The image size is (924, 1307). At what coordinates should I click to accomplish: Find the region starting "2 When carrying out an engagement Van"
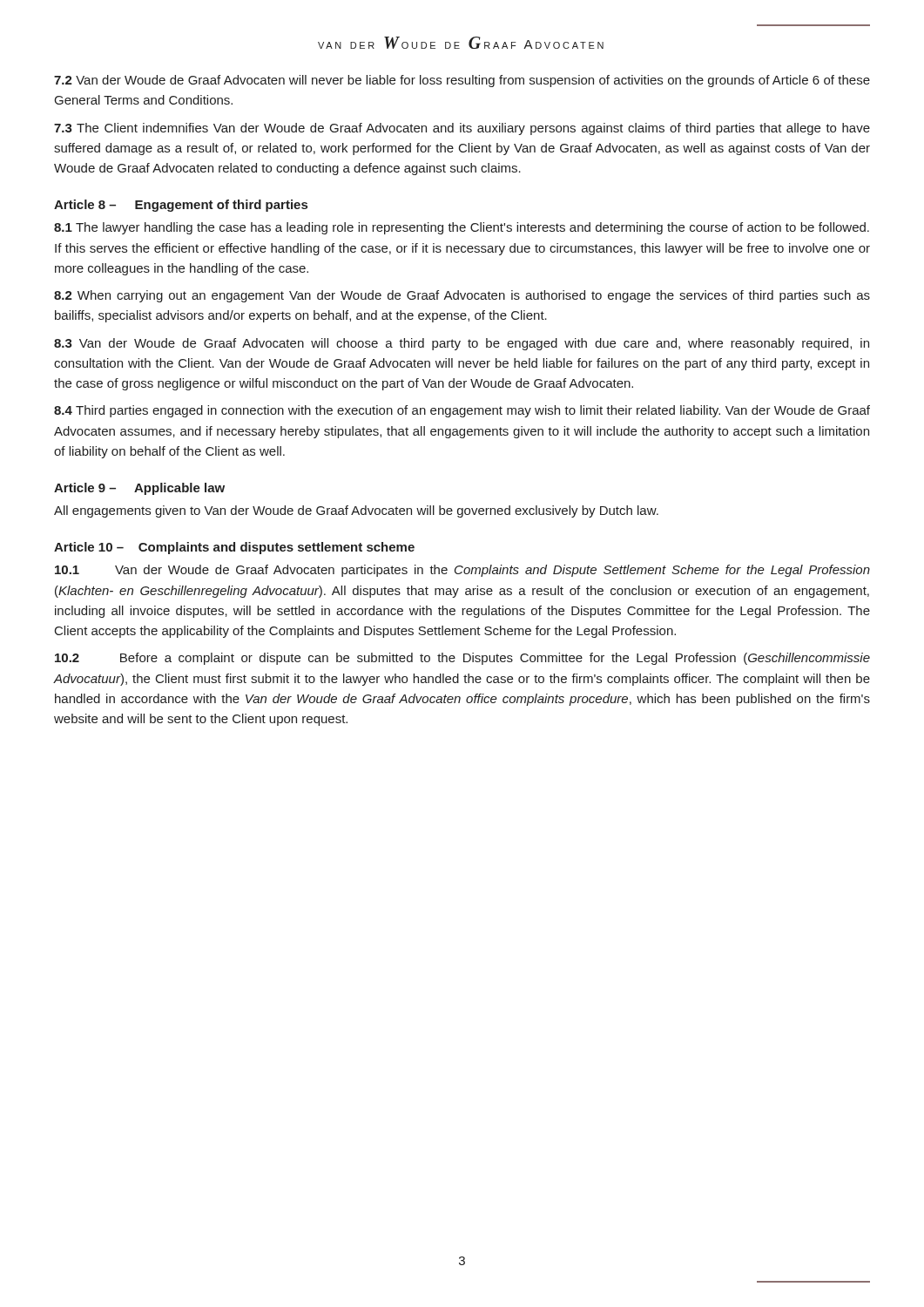point(462,305)
